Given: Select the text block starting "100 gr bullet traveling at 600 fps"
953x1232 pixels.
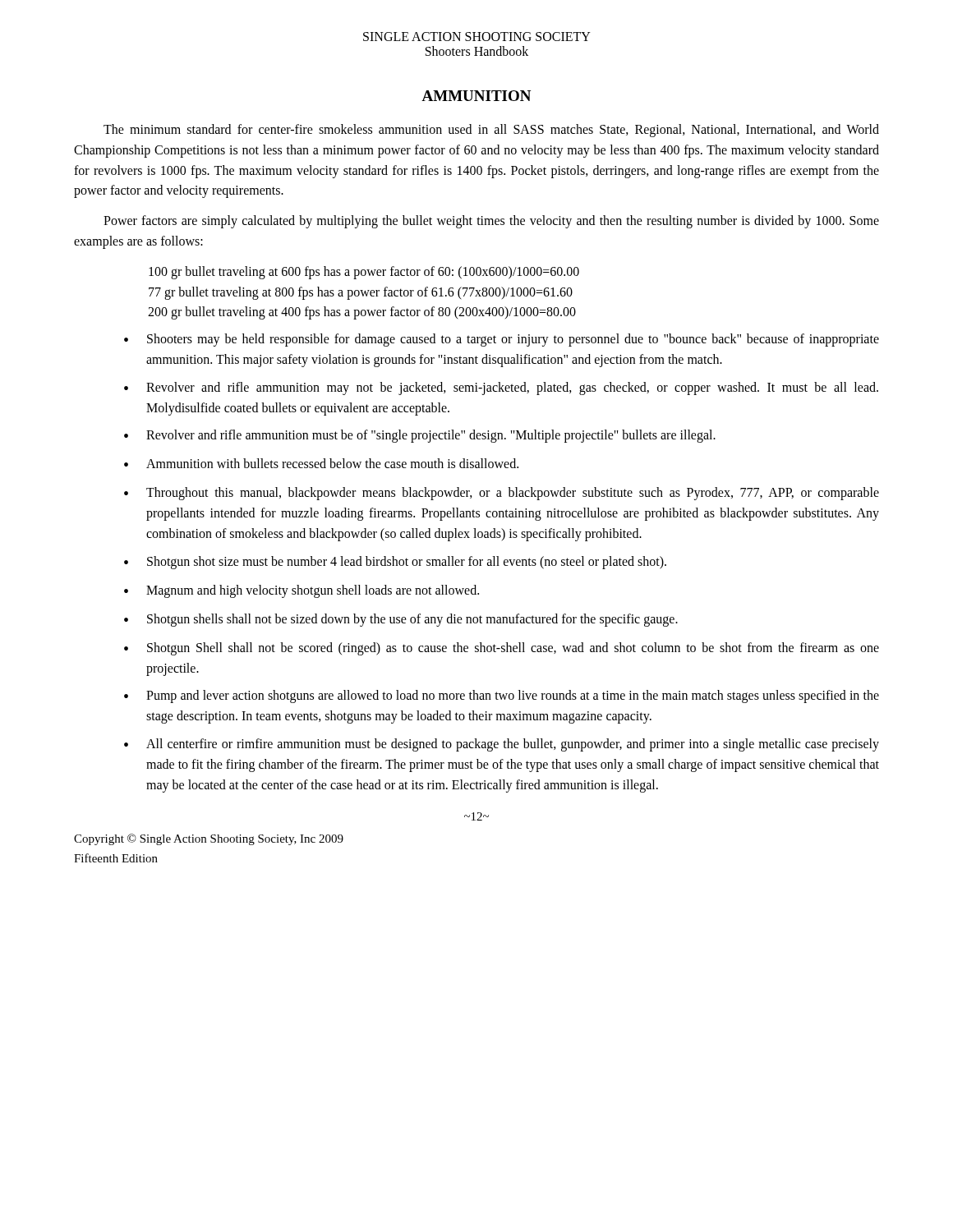Looking at the screenshot, I should pyautogui.click(x=364, y=271).
